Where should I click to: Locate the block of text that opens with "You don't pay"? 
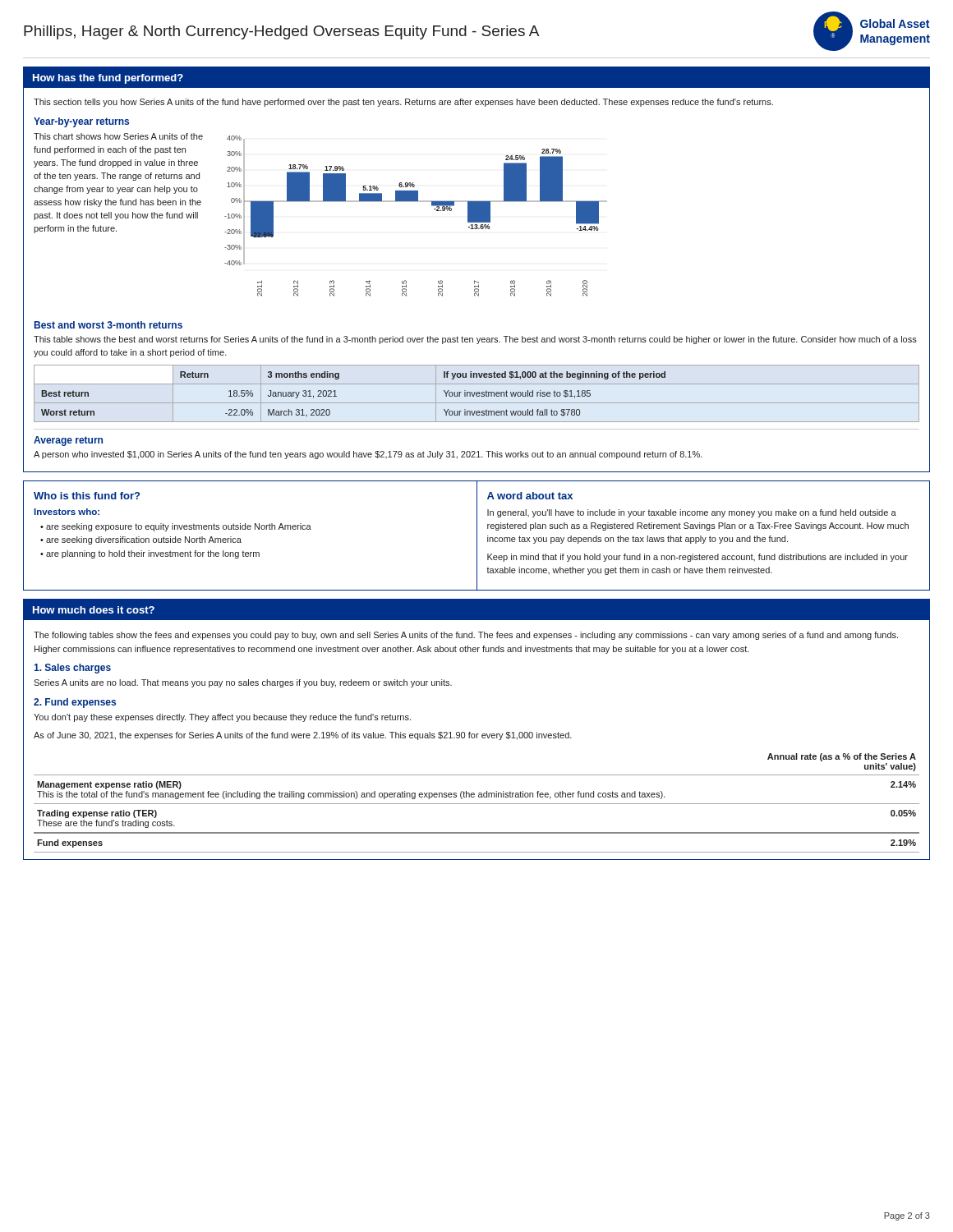[223, 717]
